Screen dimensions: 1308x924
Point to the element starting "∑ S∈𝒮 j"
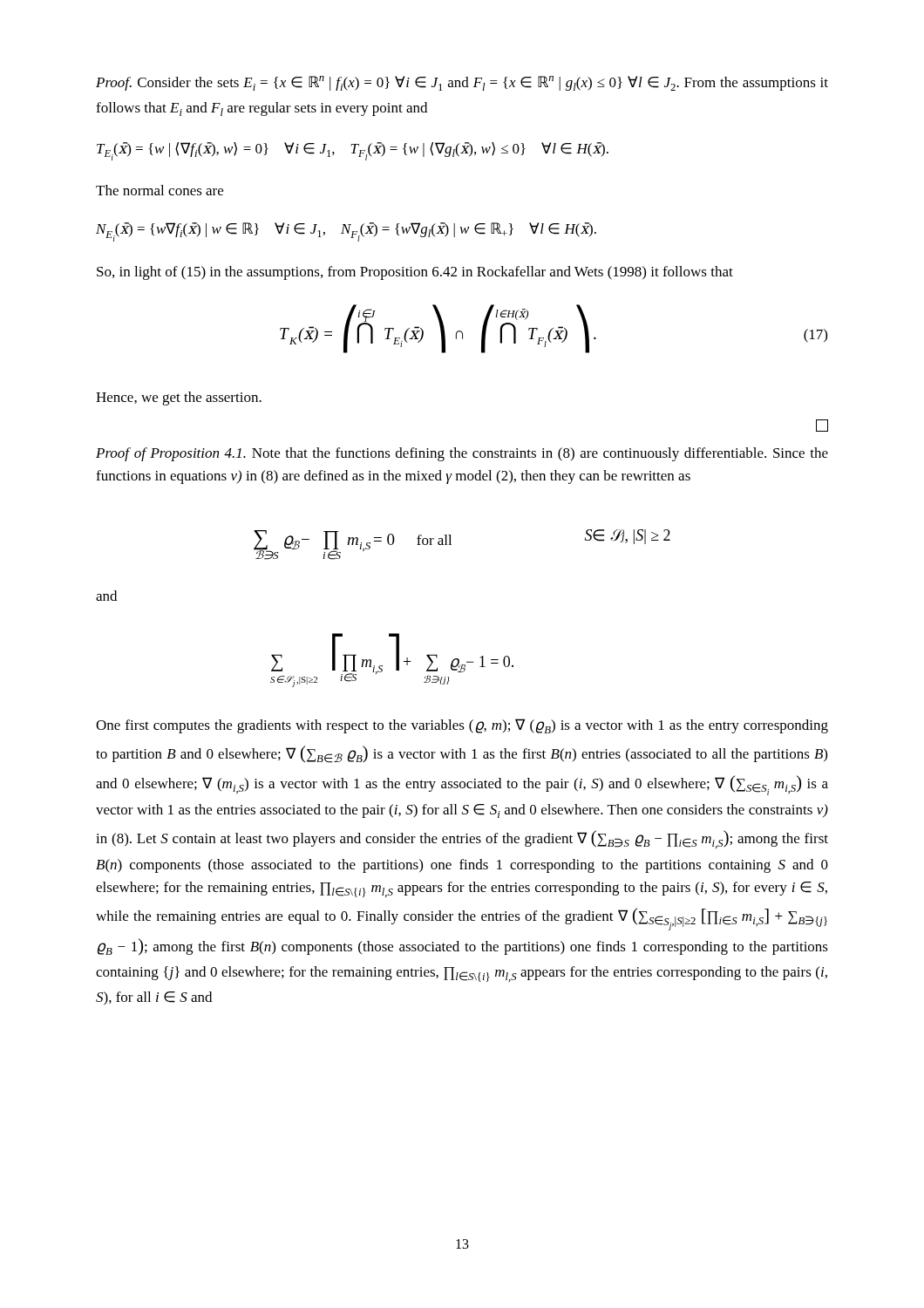tap(462, 661)
